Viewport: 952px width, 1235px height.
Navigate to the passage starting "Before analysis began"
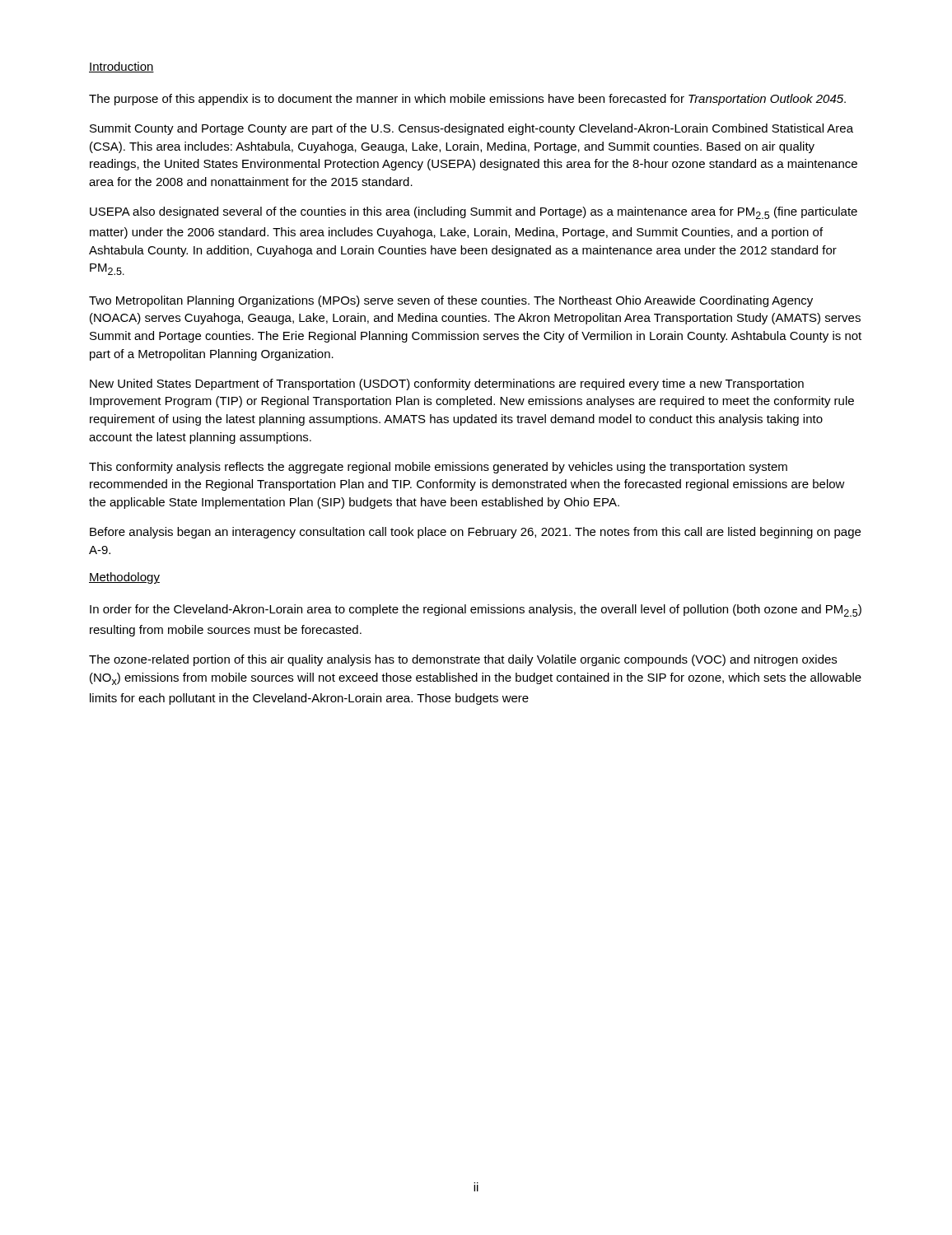(x=475, y=540)
